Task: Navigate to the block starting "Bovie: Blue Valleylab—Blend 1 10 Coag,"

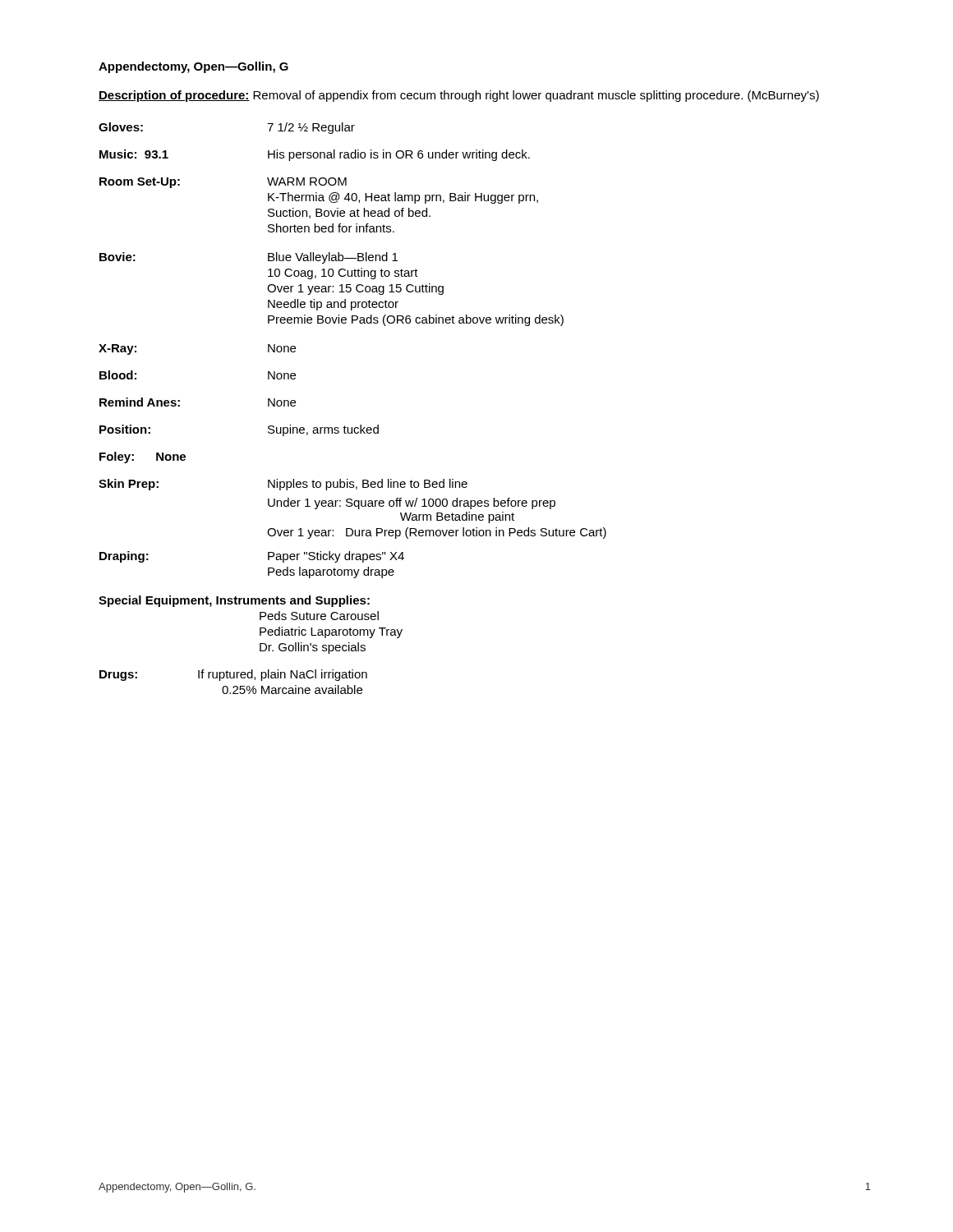Action: pos(331,289)
